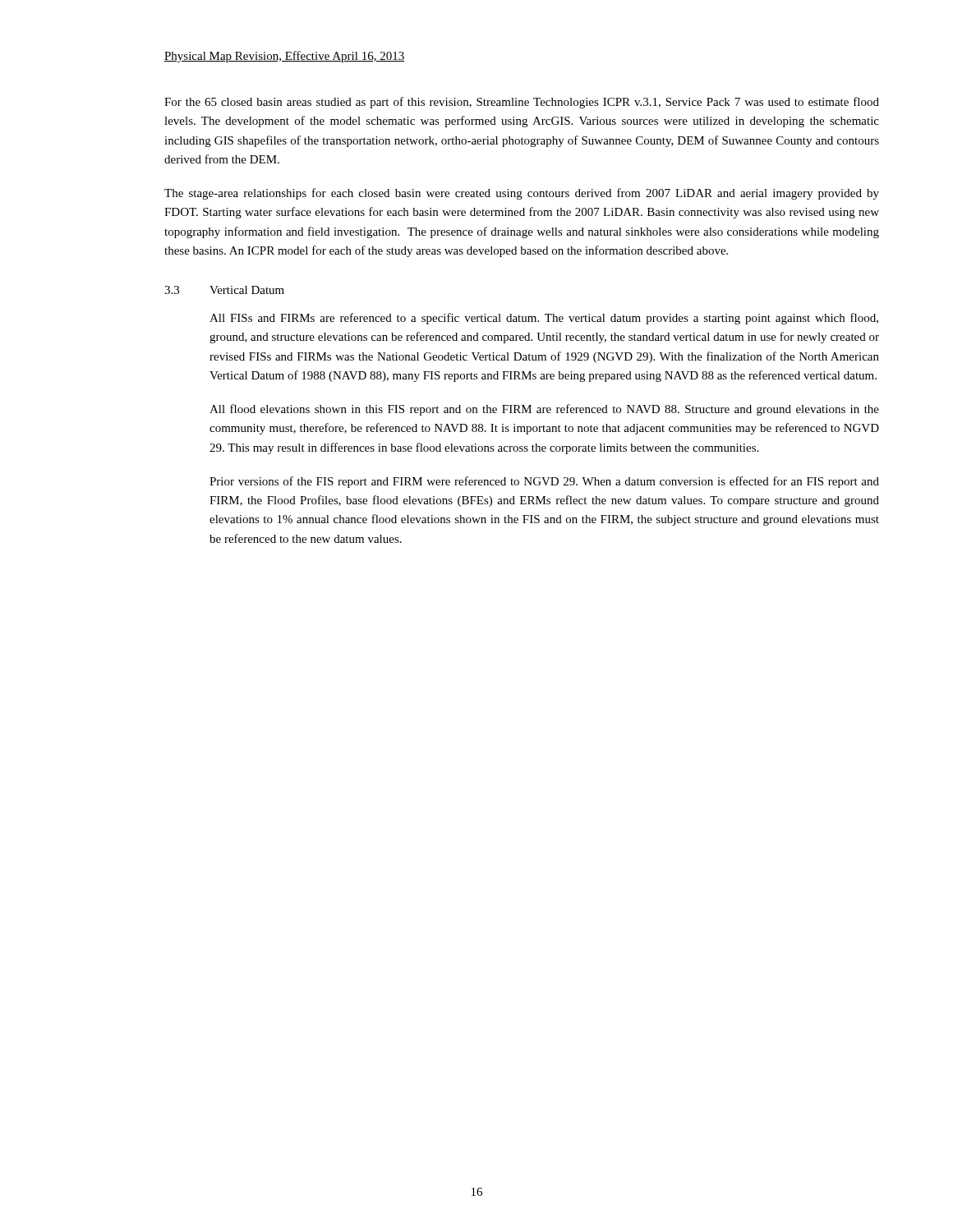Where is the passage that starts "For the 65 closed"?
This screenshot has height=1232, width=953.
[522, 130]
